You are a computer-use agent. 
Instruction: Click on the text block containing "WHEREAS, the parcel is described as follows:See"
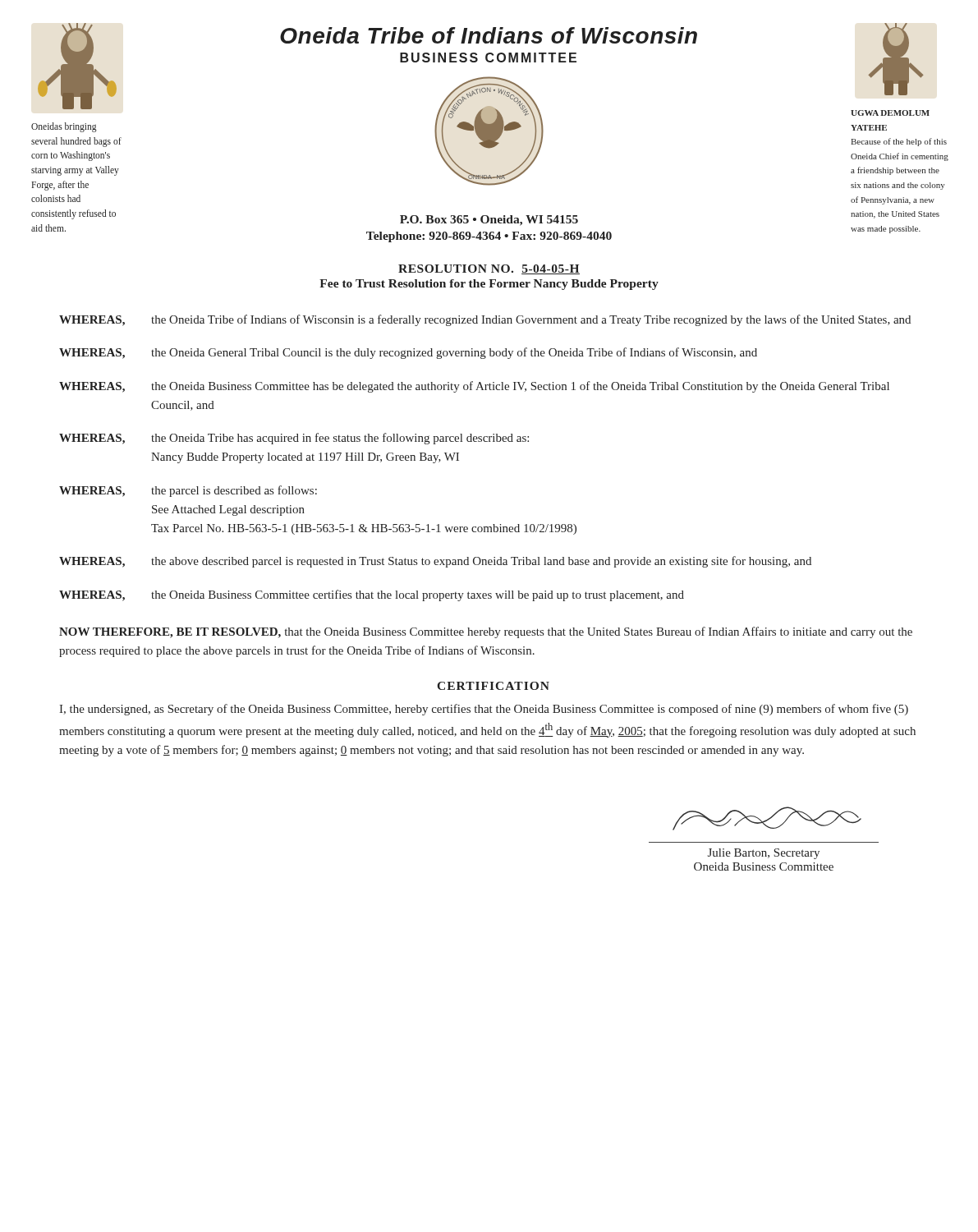click(188, 491)
